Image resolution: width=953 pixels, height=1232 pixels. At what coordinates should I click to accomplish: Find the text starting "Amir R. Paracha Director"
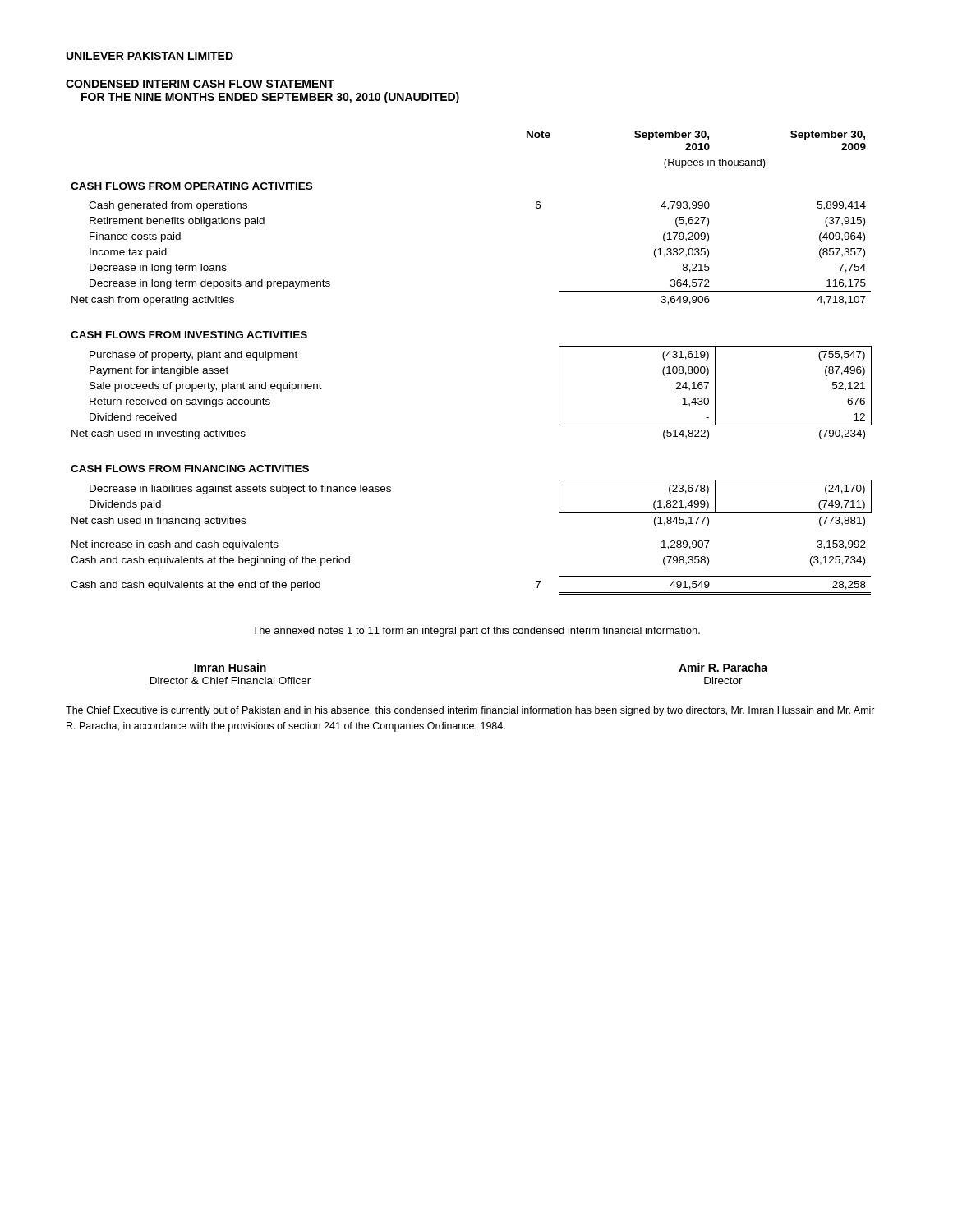723,674
